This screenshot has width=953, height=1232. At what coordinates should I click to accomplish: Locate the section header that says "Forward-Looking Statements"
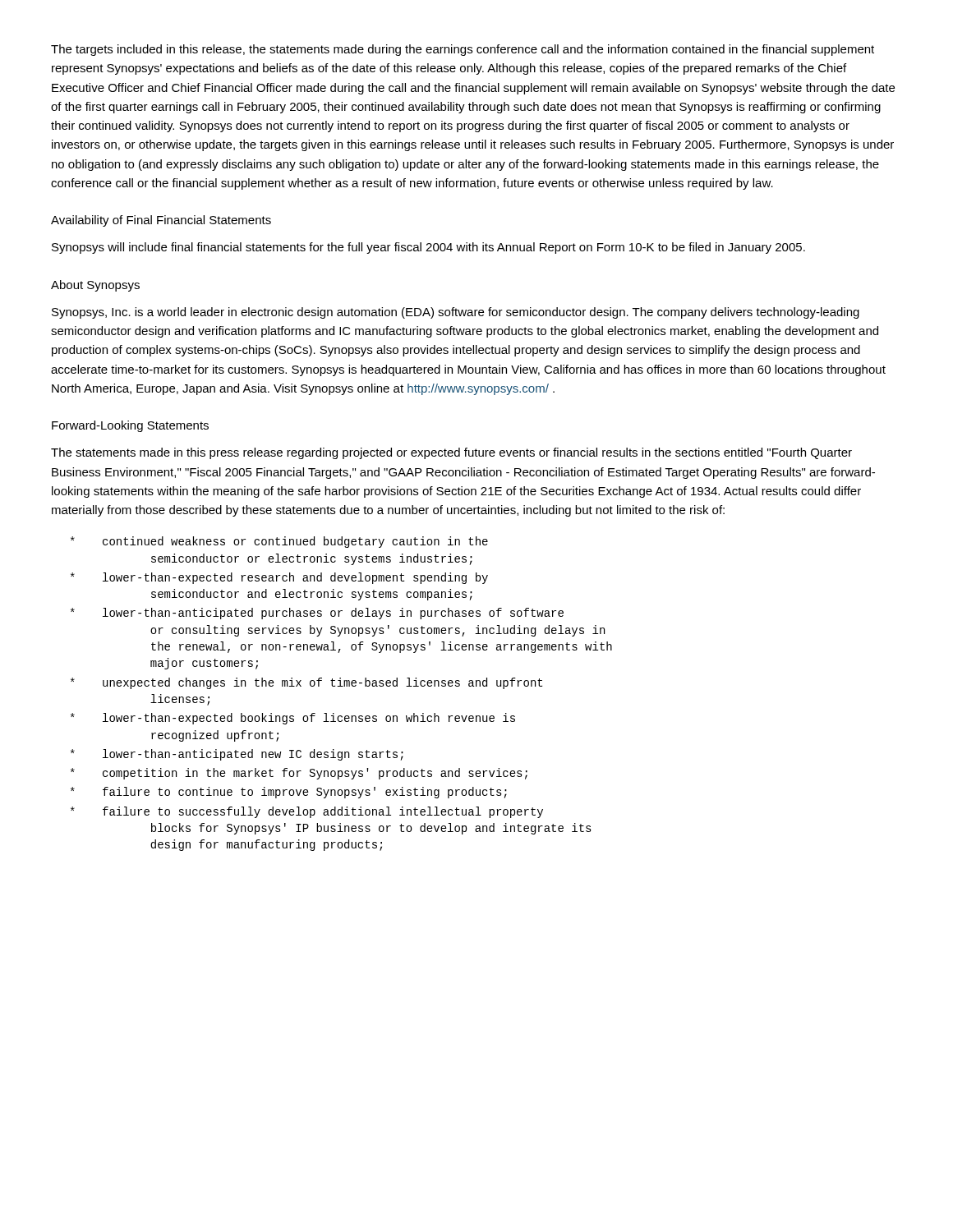pyautogui.click(x=130, y=425)
